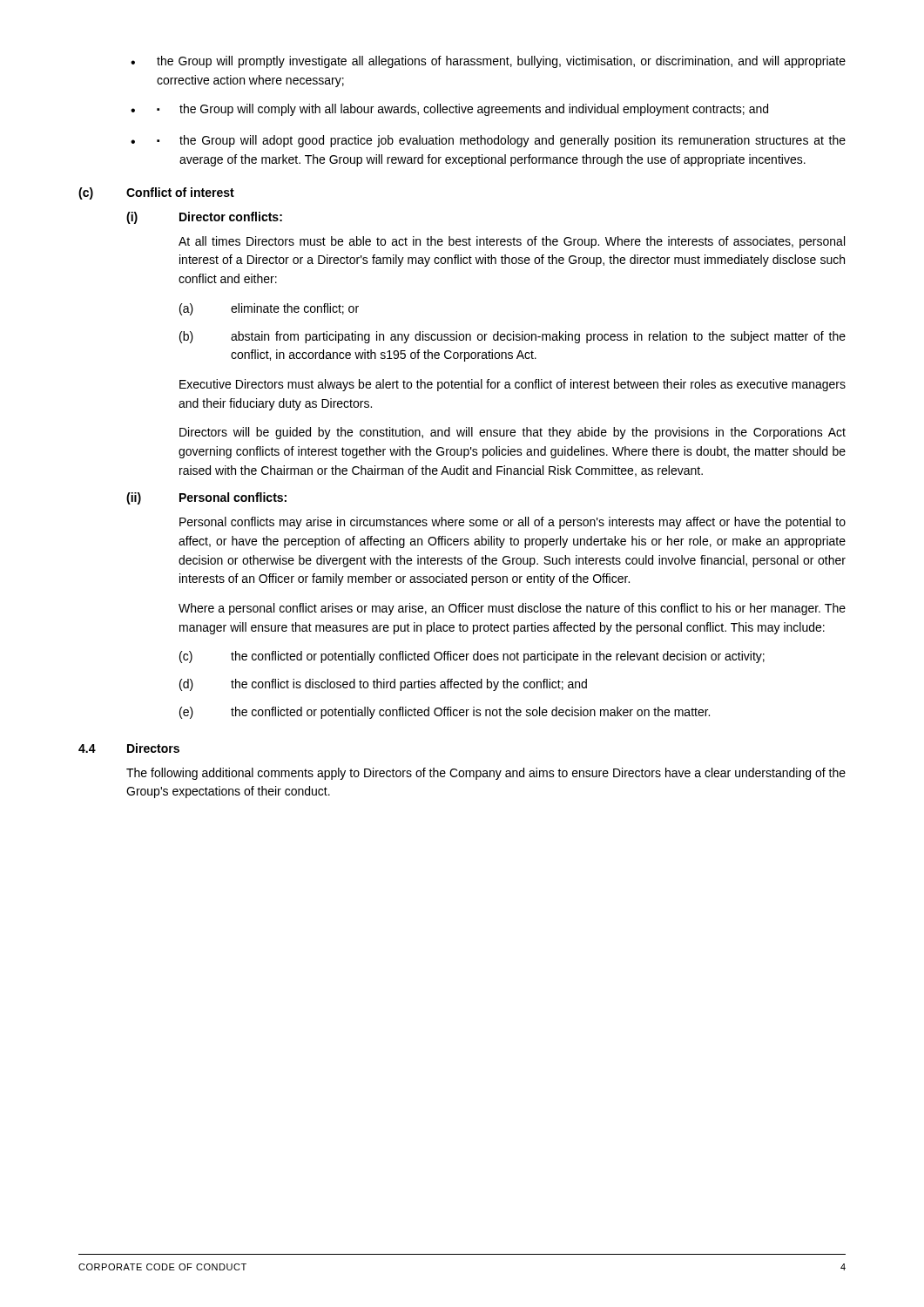Locate the block of text that opens with "Personal conflicts may"
Image resolution: width=924 pixels, height=1307 pixels.
(512, 551)
